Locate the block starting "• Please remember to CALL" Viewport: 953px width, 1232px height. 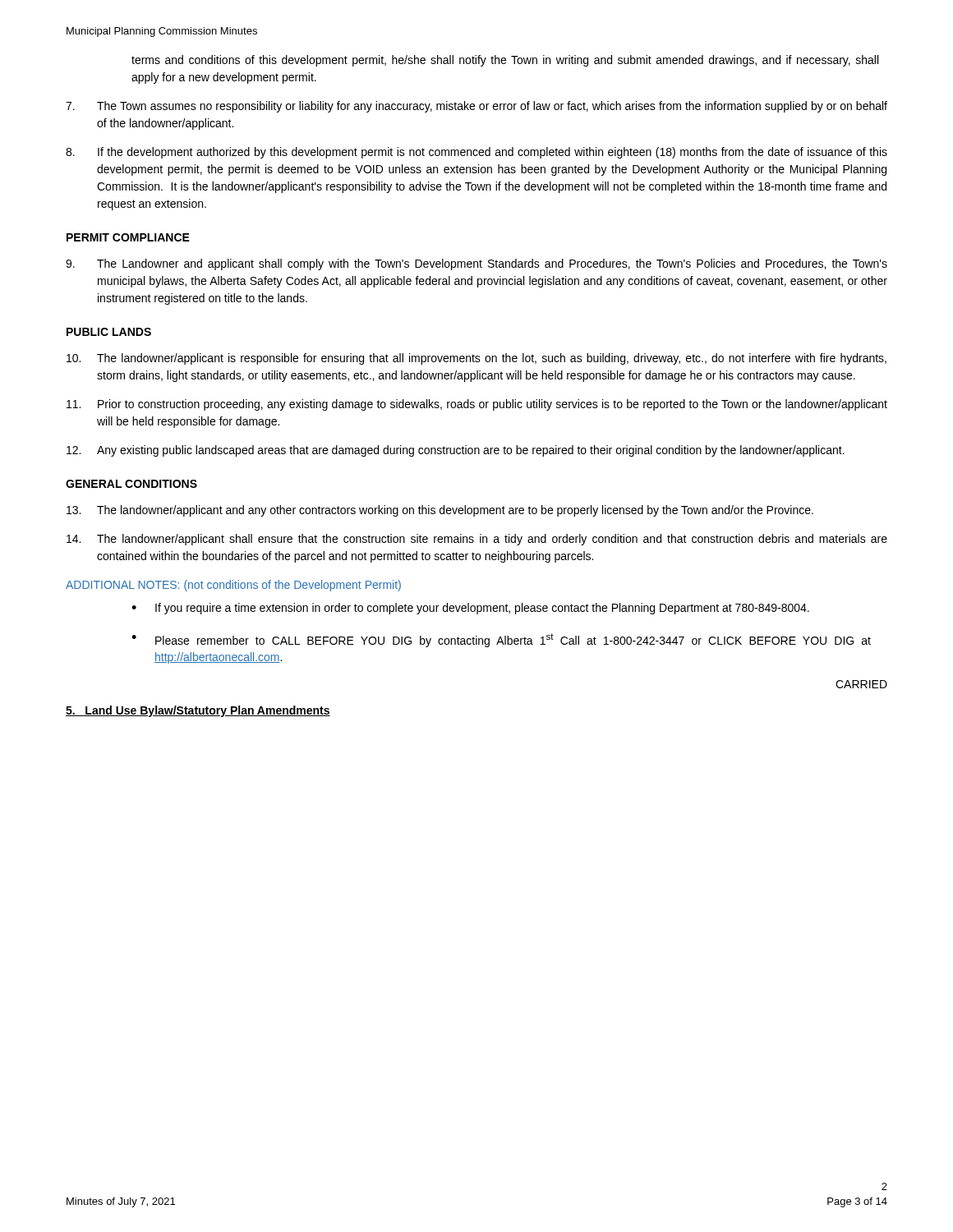(x=509, y=648)
